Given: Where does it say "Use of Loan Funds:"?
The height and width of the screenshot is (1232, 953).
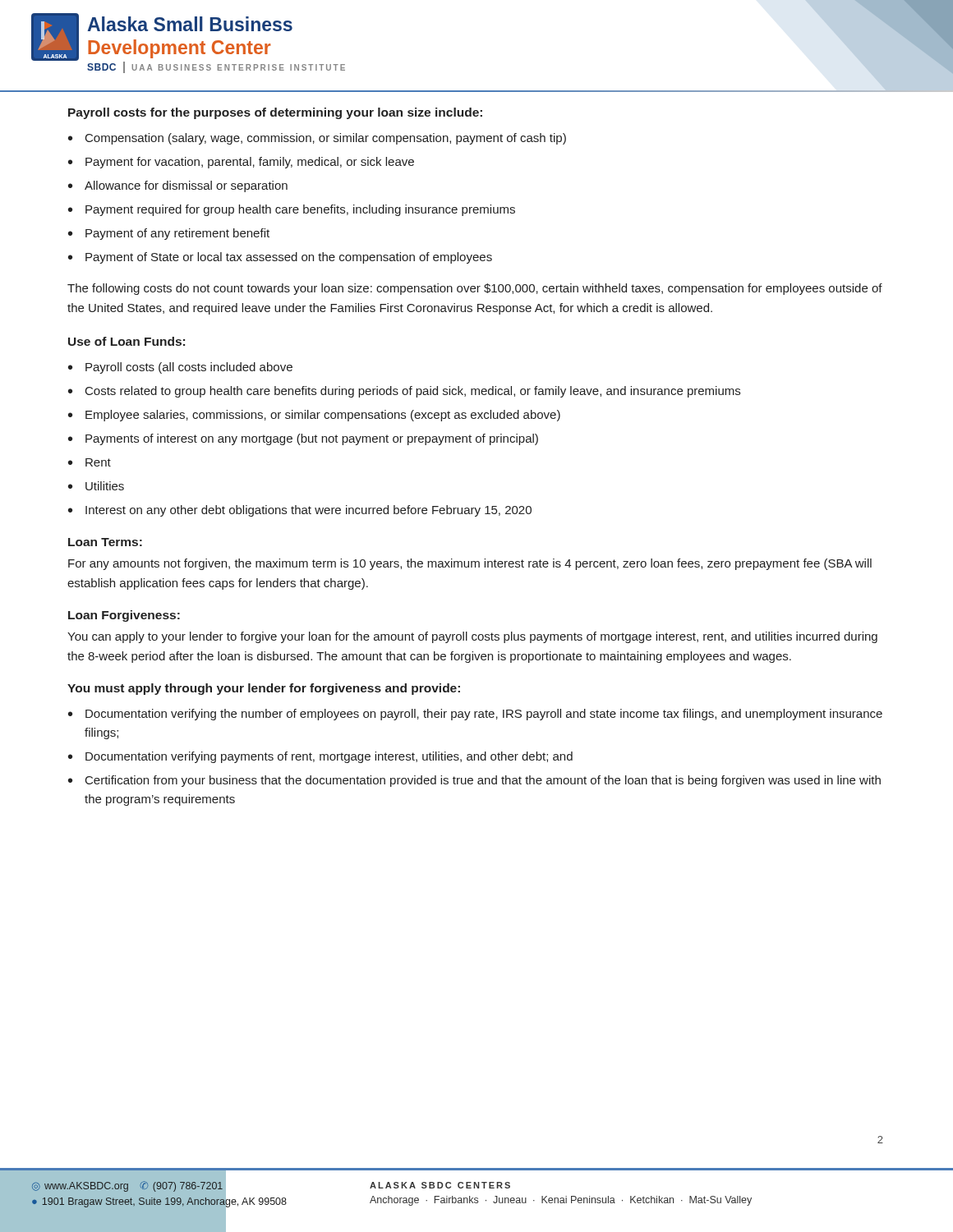Looking at the screenshot, I should point(127,341).
